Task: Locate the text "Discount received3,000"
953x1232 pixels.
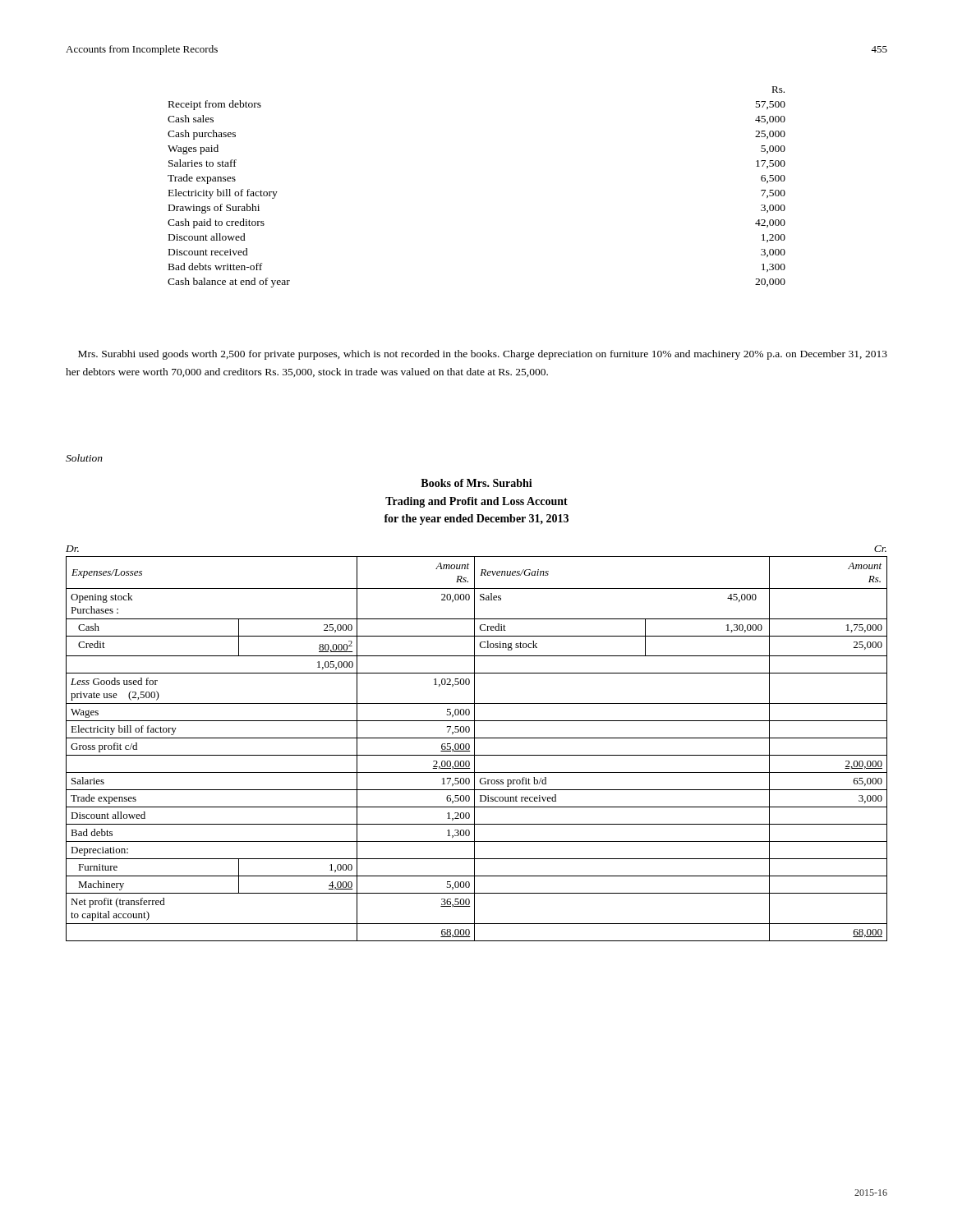Action: [203, 253]
